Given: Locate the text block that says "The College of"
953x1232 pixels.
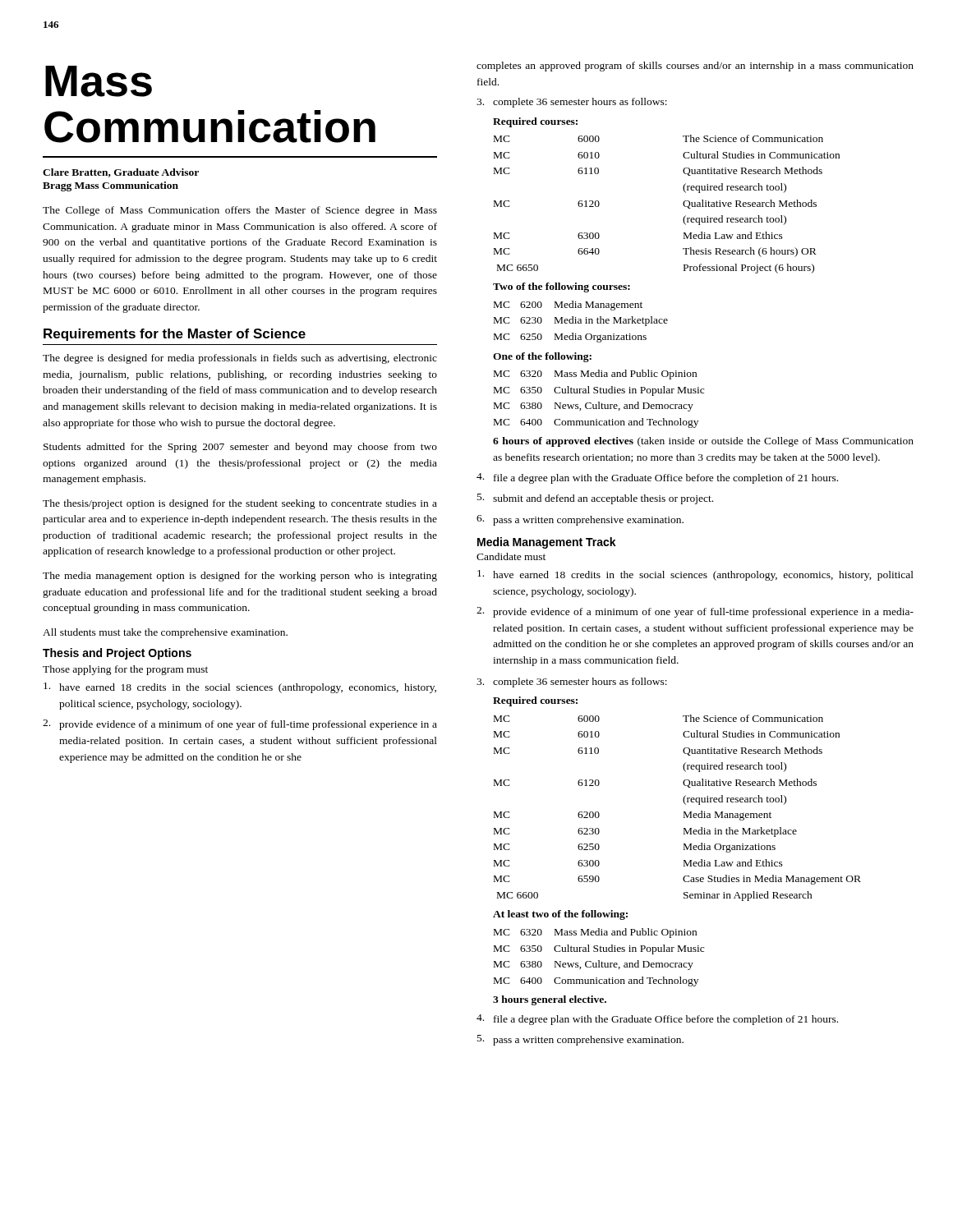Looking at the screenshot, I should click(240, 258).
